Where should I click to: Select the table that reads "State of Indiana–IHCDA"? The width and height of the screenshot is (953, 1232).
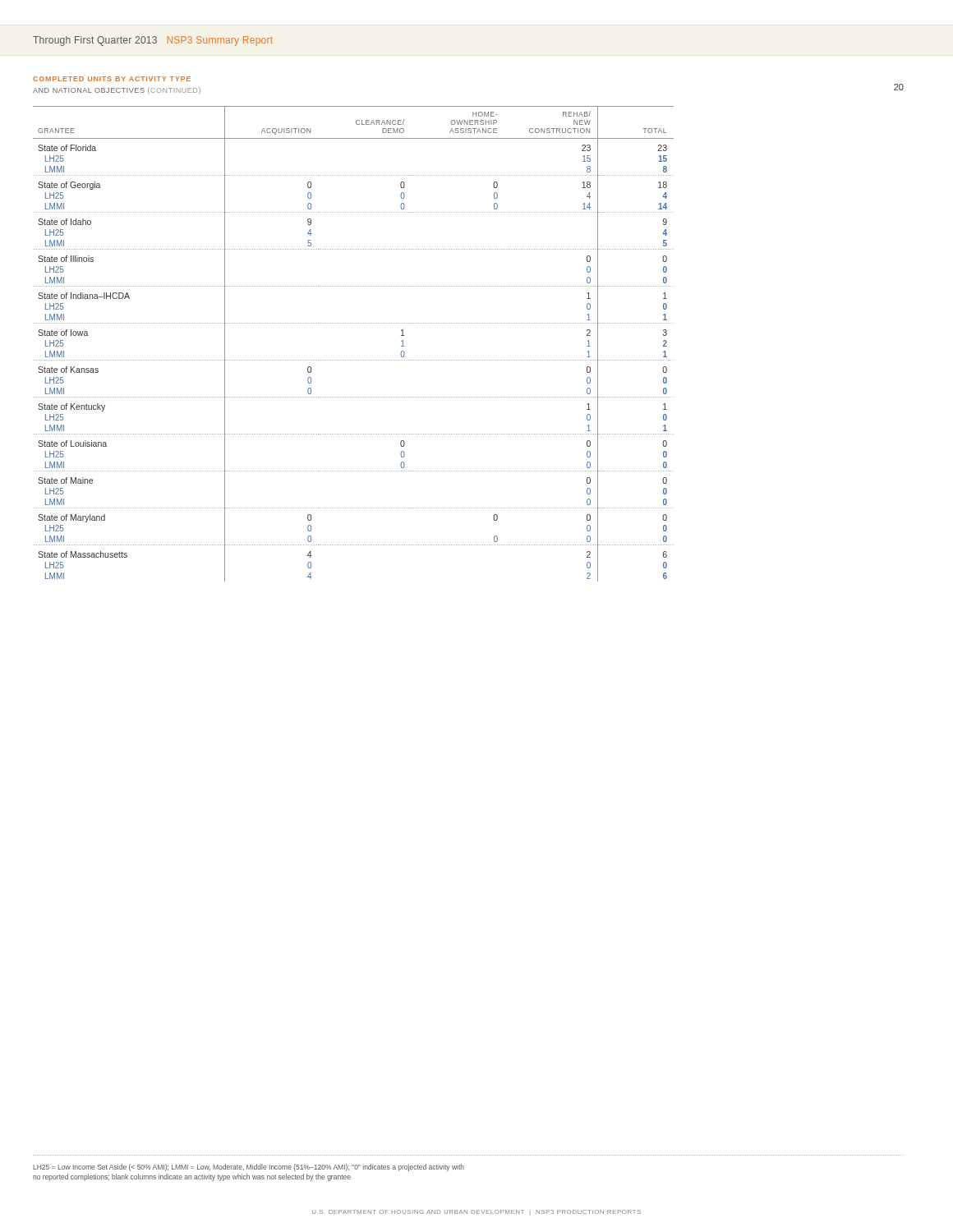[x=468, y=343]
